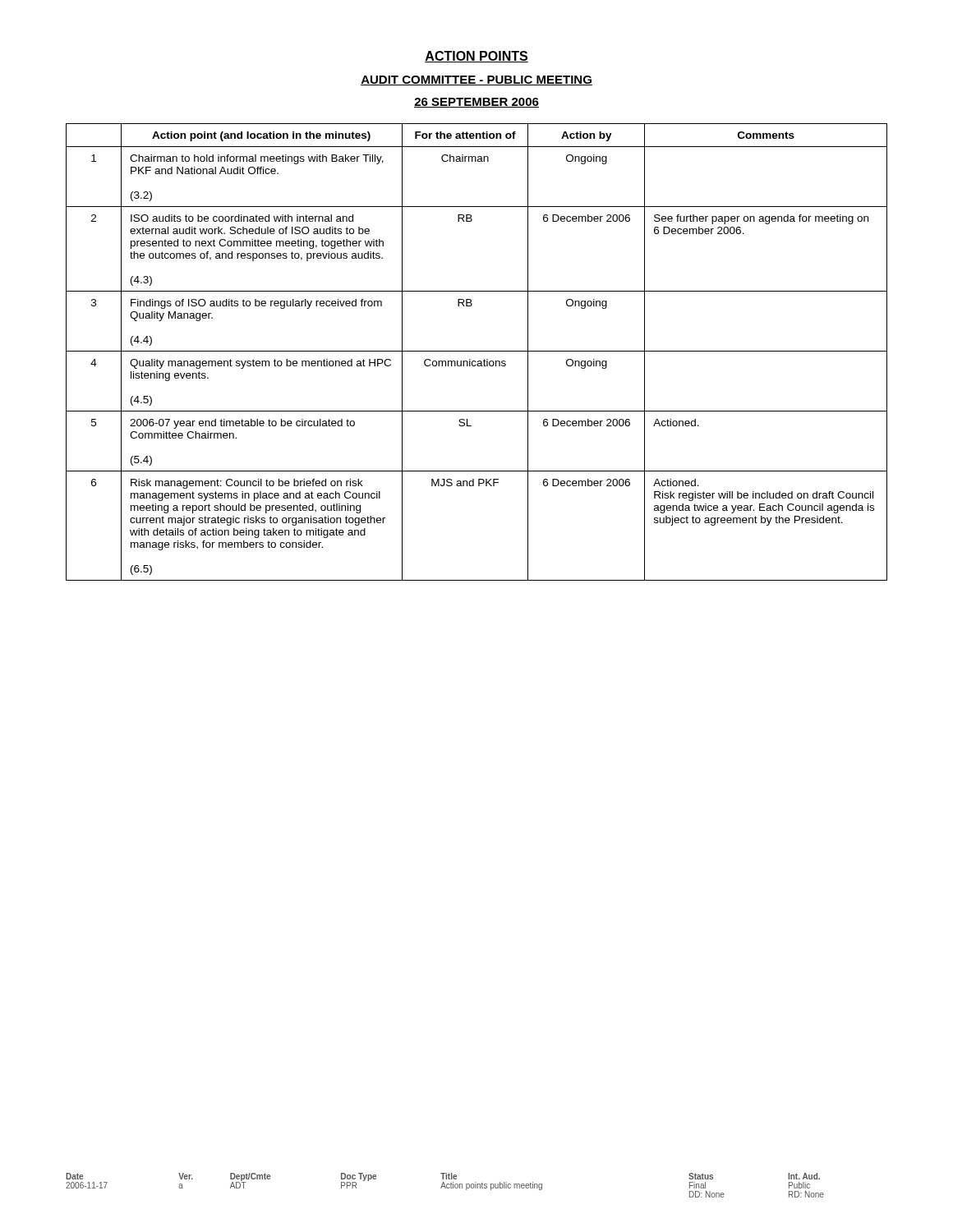Click where it says "26 SEPTEMBER 2006"
953x1232 pixels.
(x=476, y=101)
